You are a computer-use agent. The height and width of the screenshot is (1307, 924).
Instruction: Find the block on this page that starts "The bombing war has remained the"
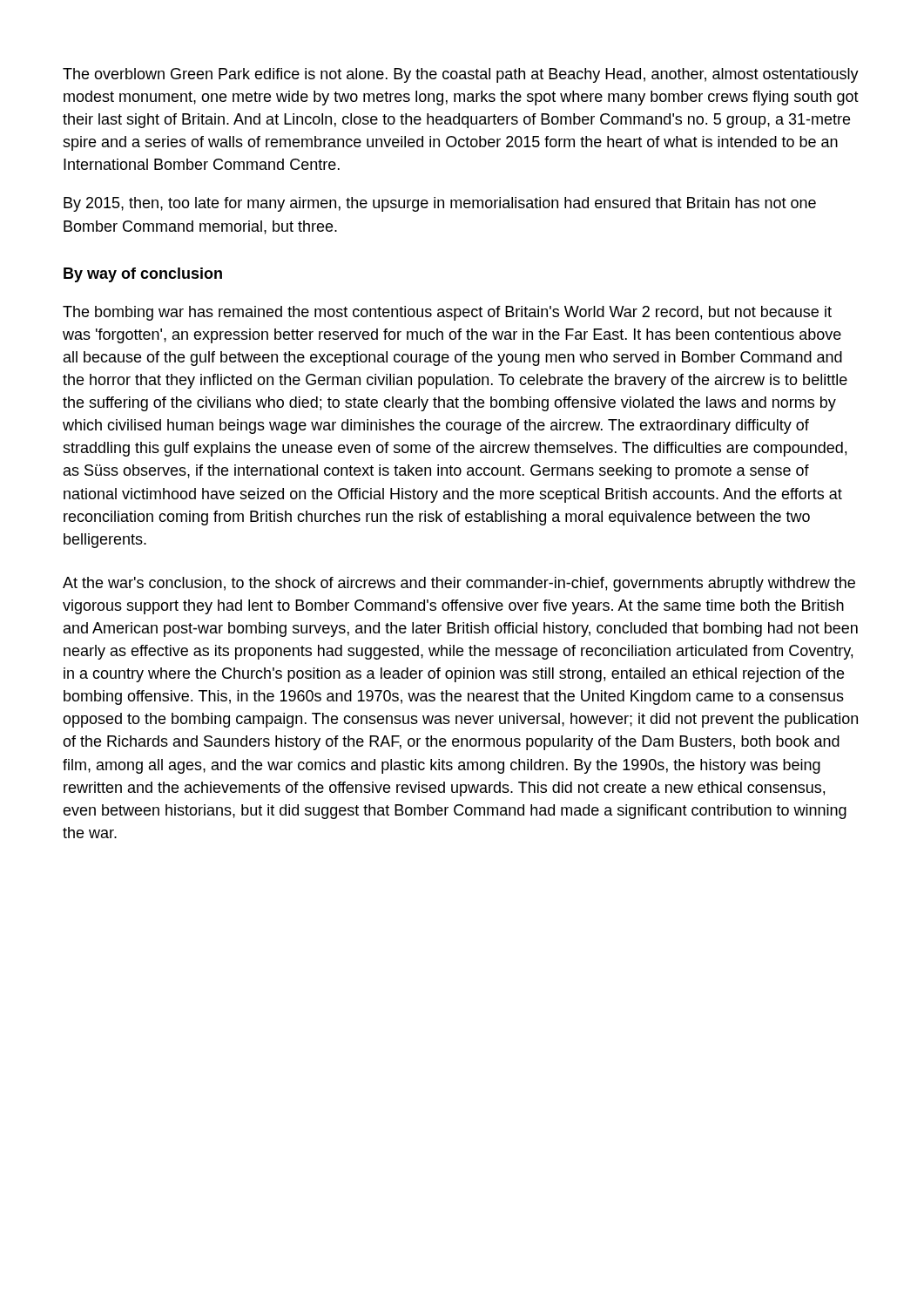click(x=462, y=425)
